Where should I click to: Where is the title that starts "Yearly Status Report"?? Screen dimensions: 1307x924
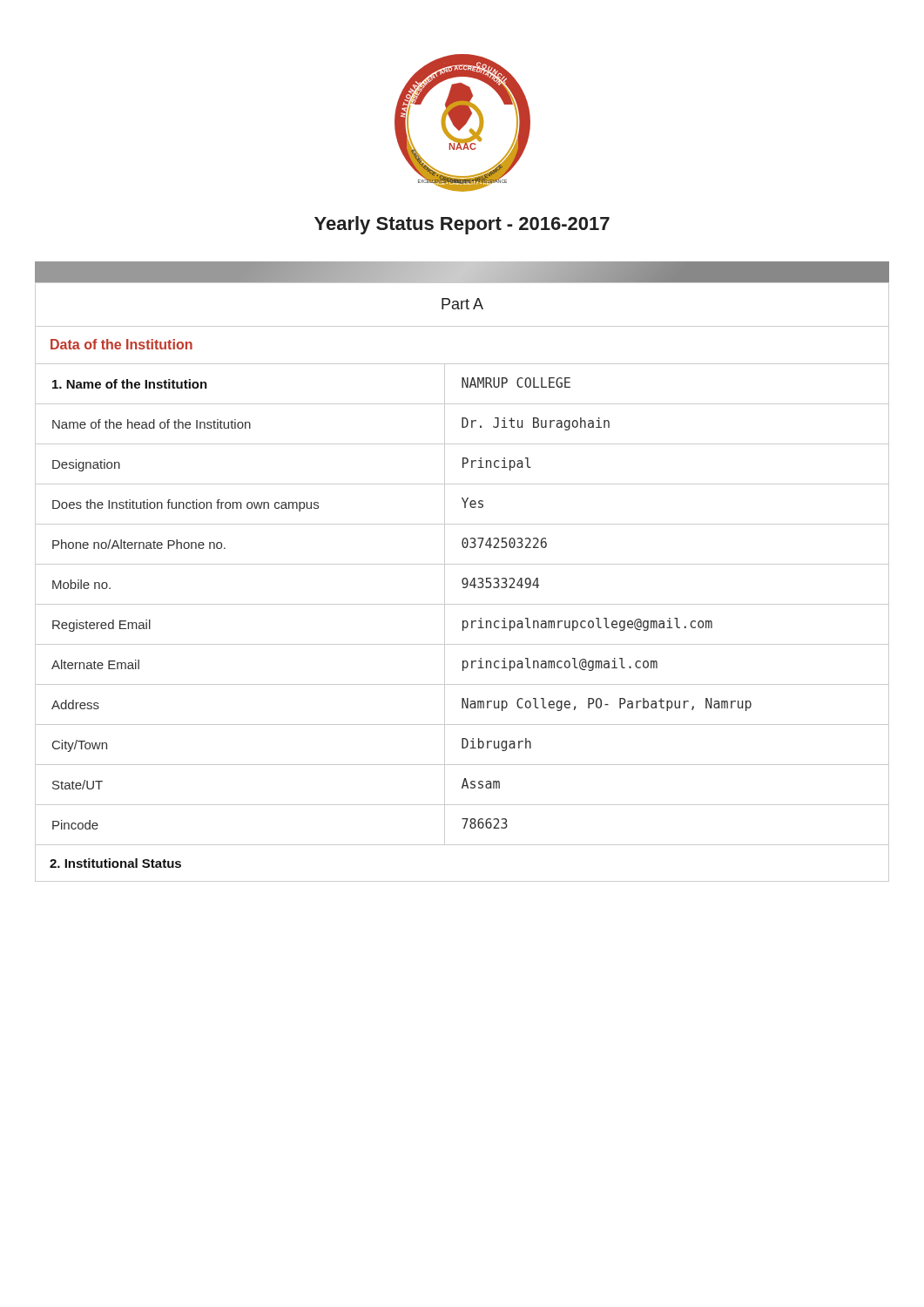[462, 223]
